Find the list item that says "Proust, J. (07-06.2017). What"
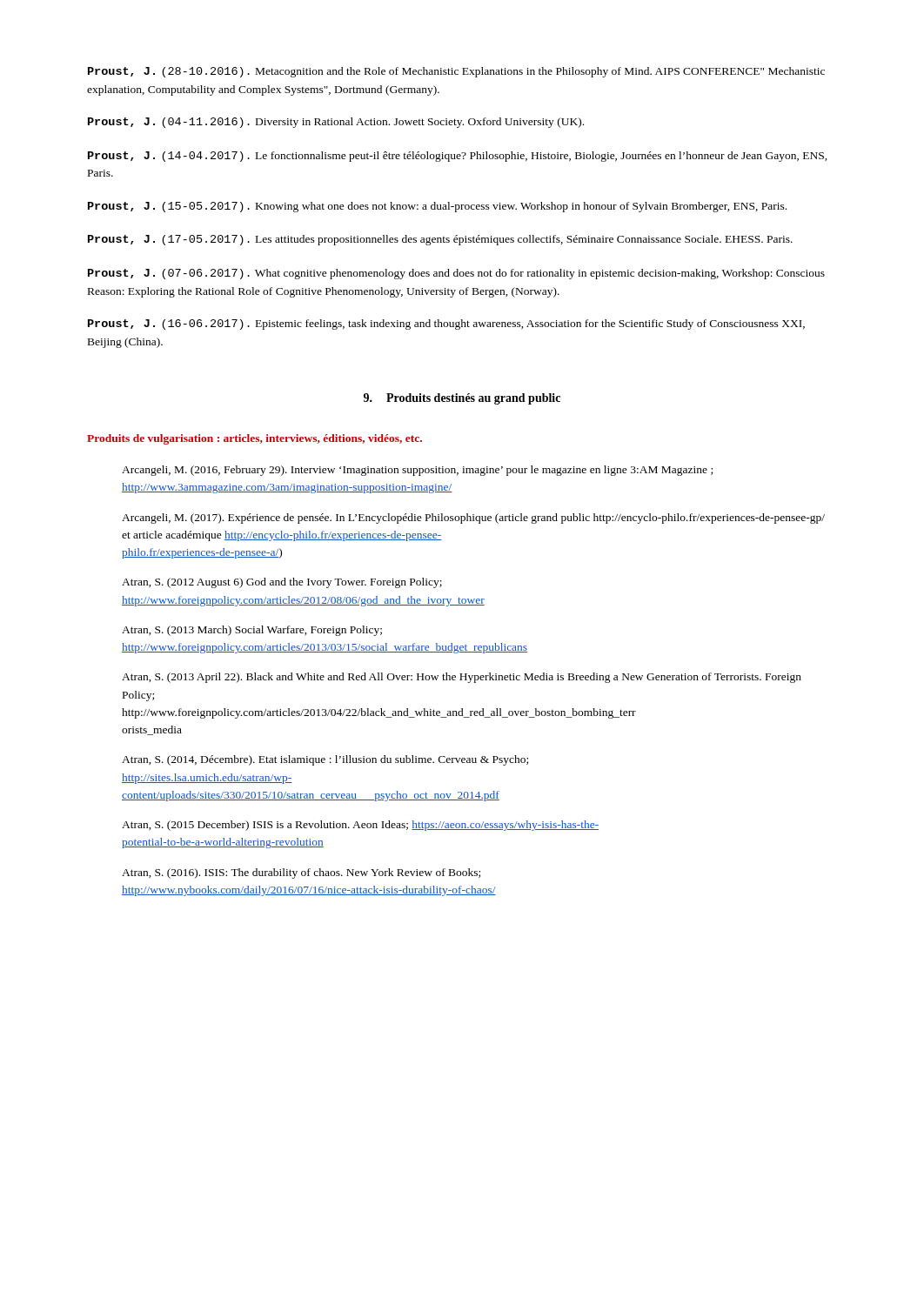 456,282
